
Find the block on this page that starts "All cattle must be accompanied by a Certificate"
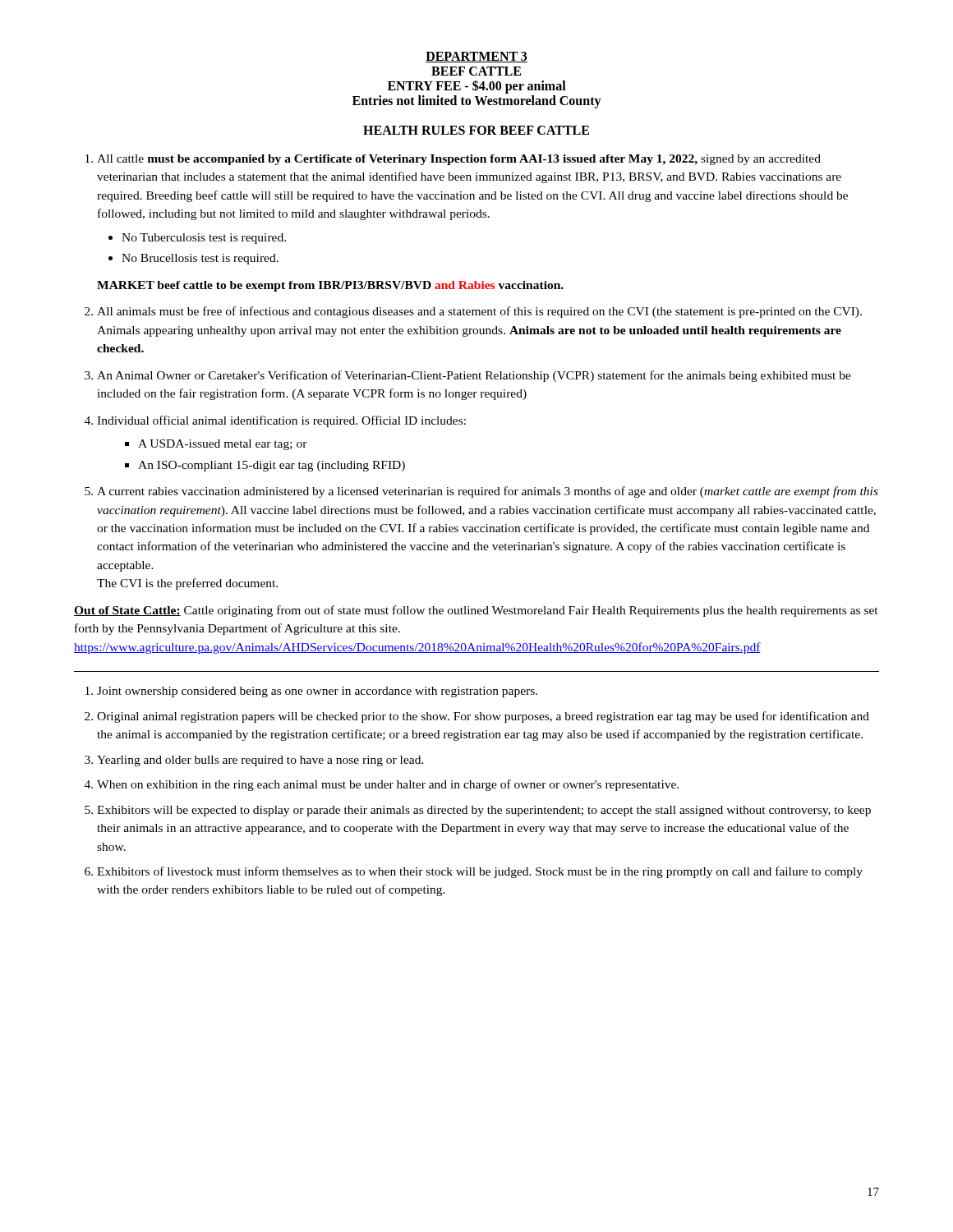coord(488,209)
